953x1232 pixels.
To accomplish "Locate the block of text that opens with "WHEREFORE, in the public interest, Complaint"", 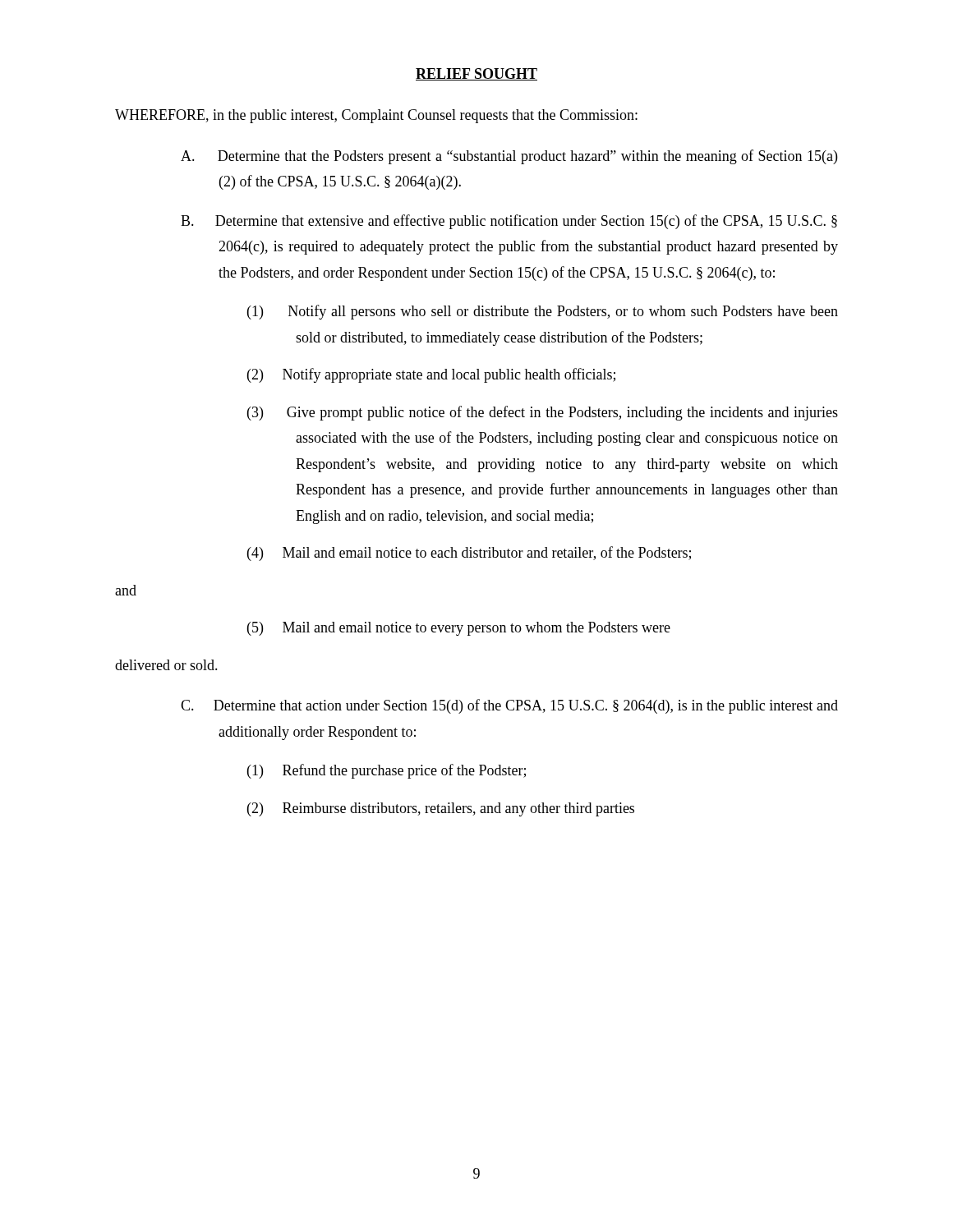I will point(377,115).
